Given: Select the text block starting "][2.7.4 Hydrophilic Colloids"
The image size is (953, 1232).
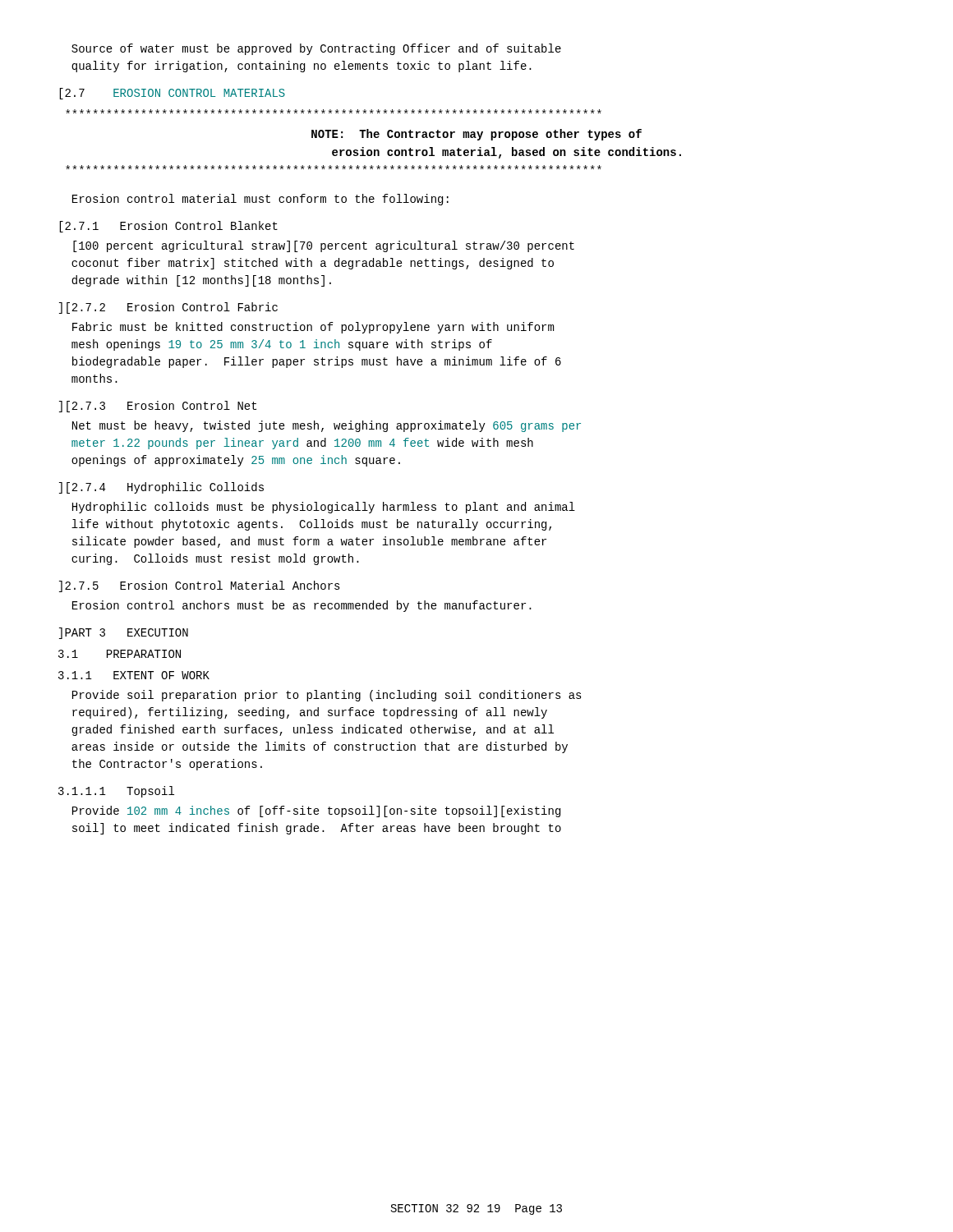Looking at the screenshot, I should (x=161, y=488).
